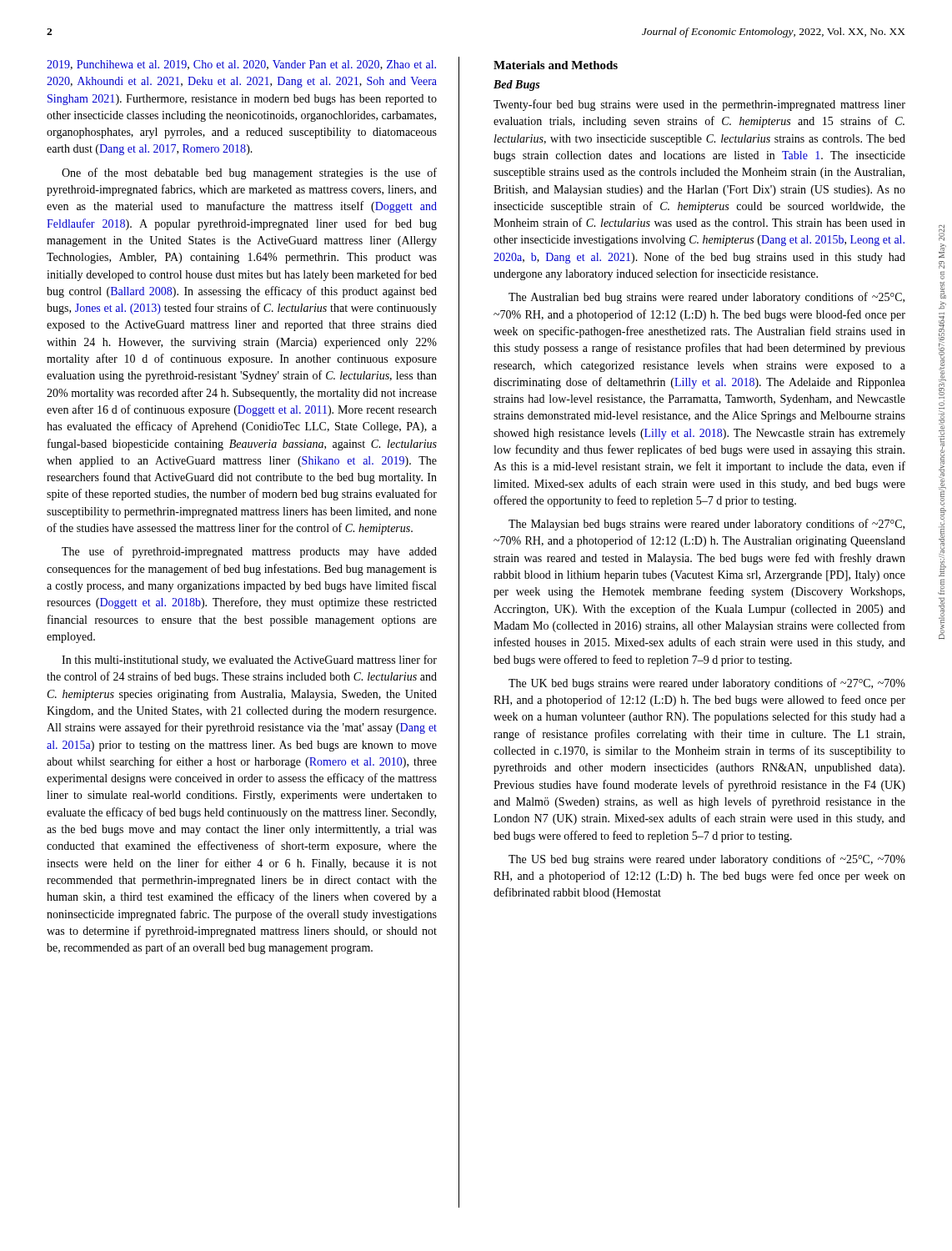Locate the block starting "The US bed"
The width and height of the screenshot is (952, 1251).
pyautogui.click(x=699, y=877)
